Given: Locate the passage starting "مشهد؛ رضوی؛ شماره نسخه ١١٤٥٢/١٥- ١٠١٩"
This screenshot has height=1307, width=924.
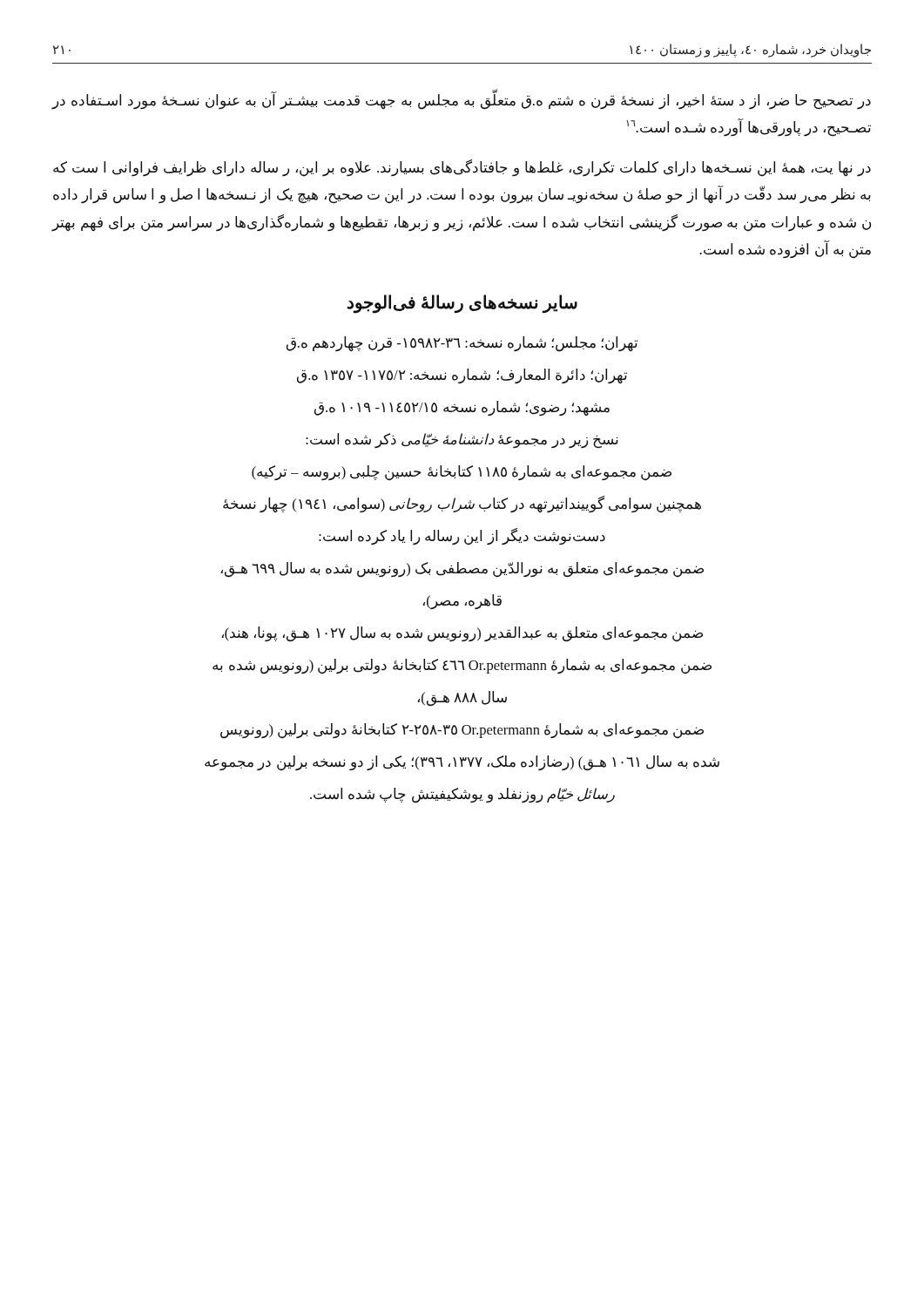Looking at the screenshot, I should 462,407.
